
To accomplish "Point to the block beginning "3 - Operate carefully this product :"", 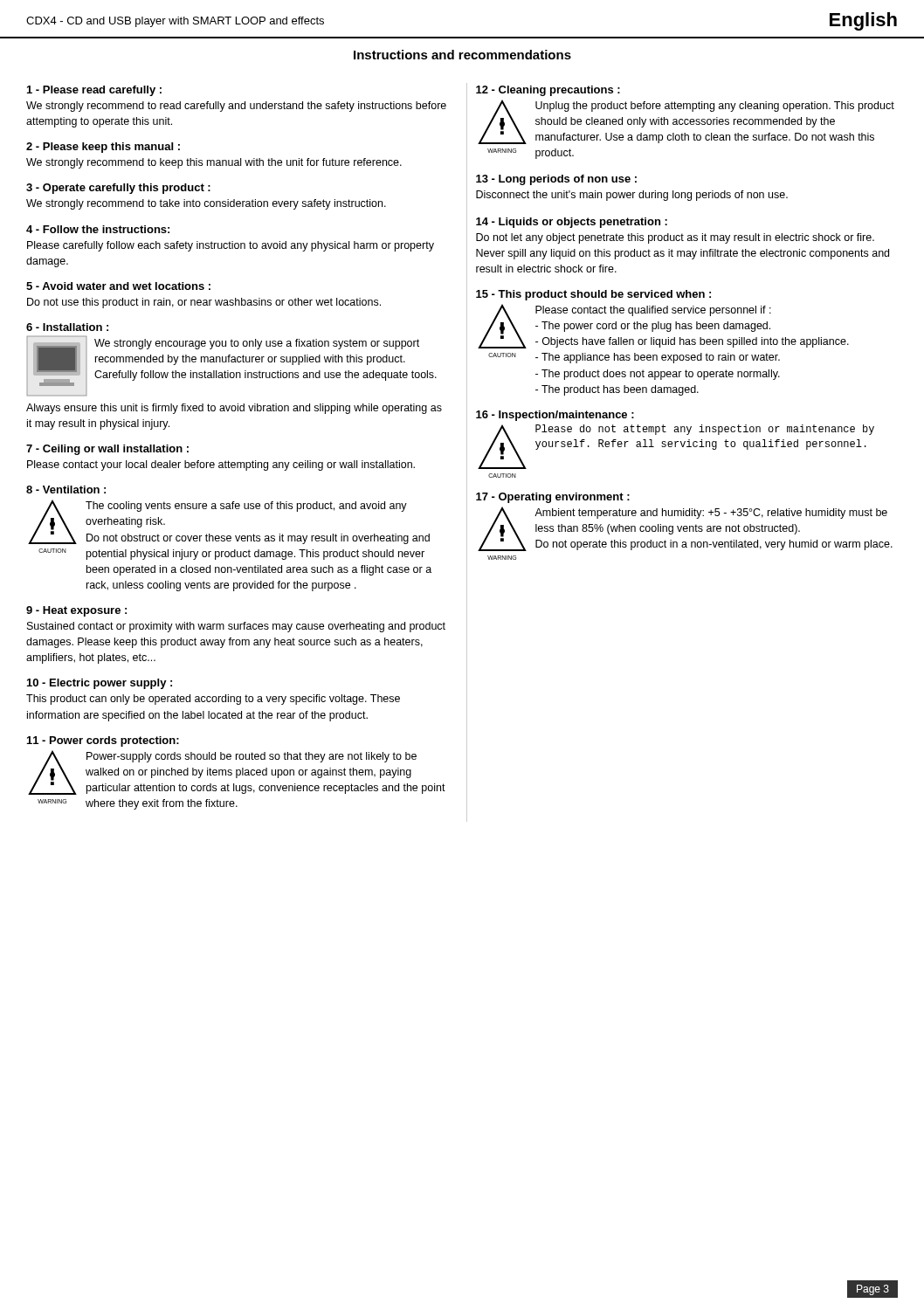I will (x=237, y=196).
